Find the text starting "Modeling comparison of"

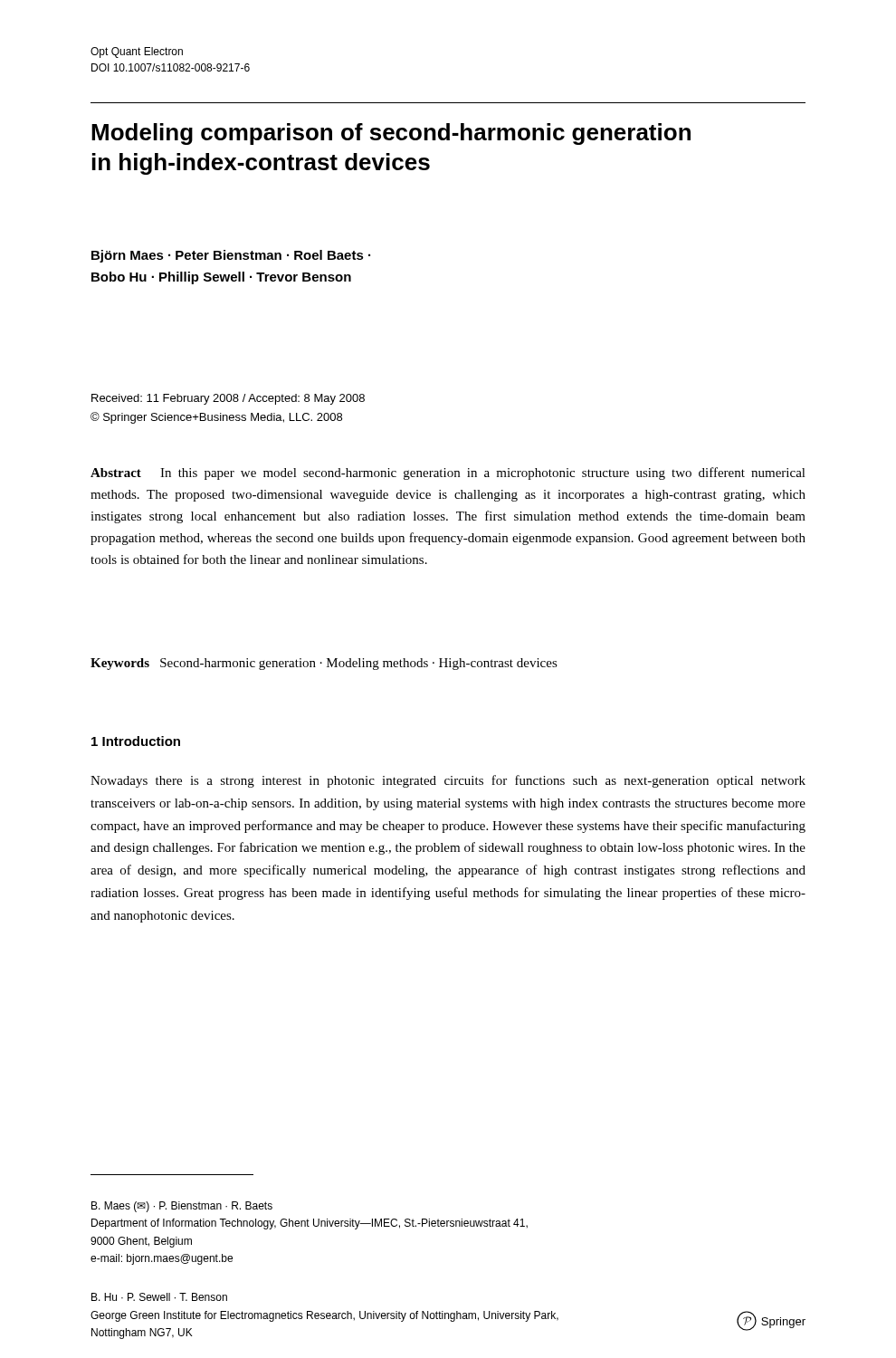[x=448, y=147]
